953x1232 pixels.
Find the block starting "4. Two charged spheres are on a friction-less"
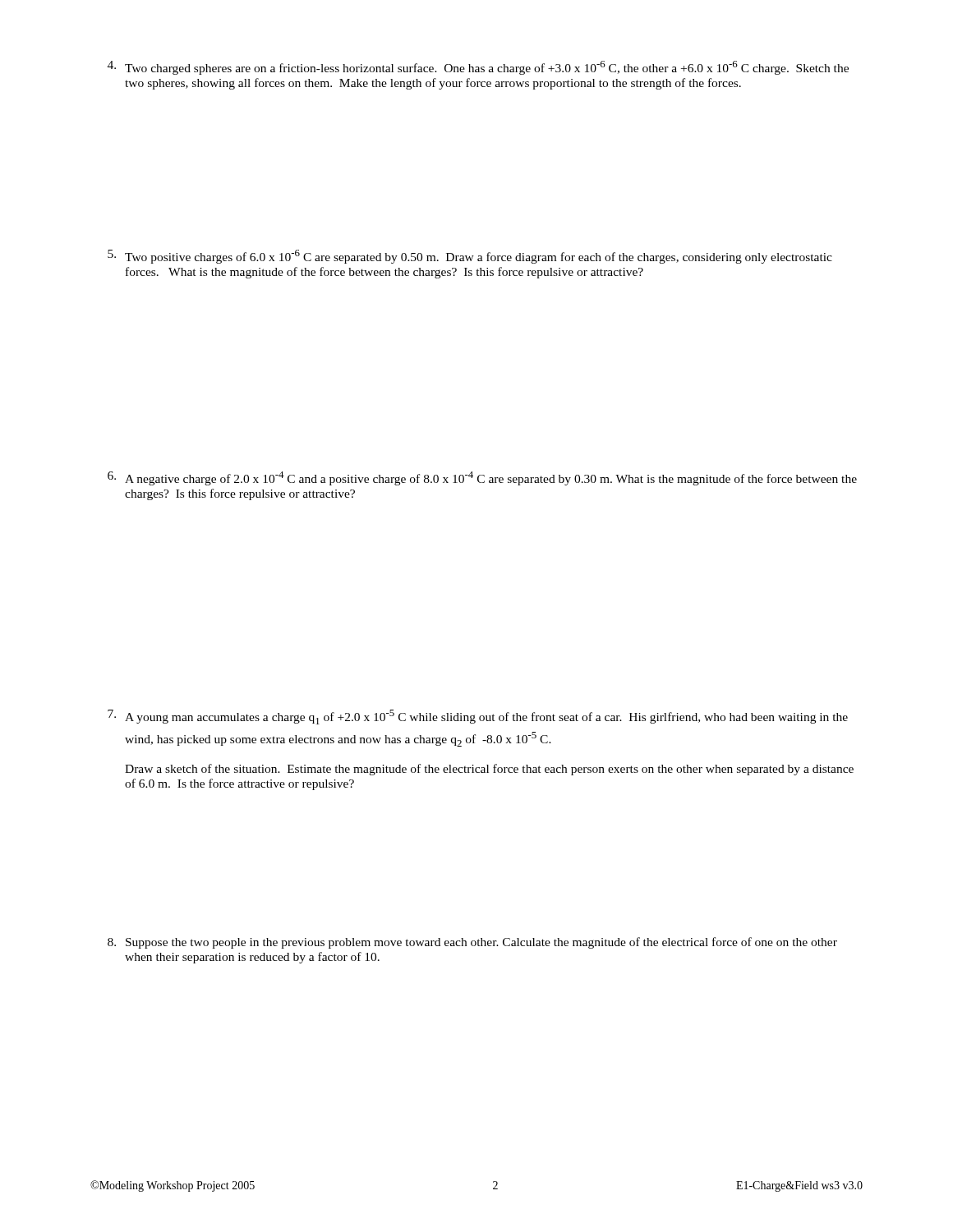[476, 74]
